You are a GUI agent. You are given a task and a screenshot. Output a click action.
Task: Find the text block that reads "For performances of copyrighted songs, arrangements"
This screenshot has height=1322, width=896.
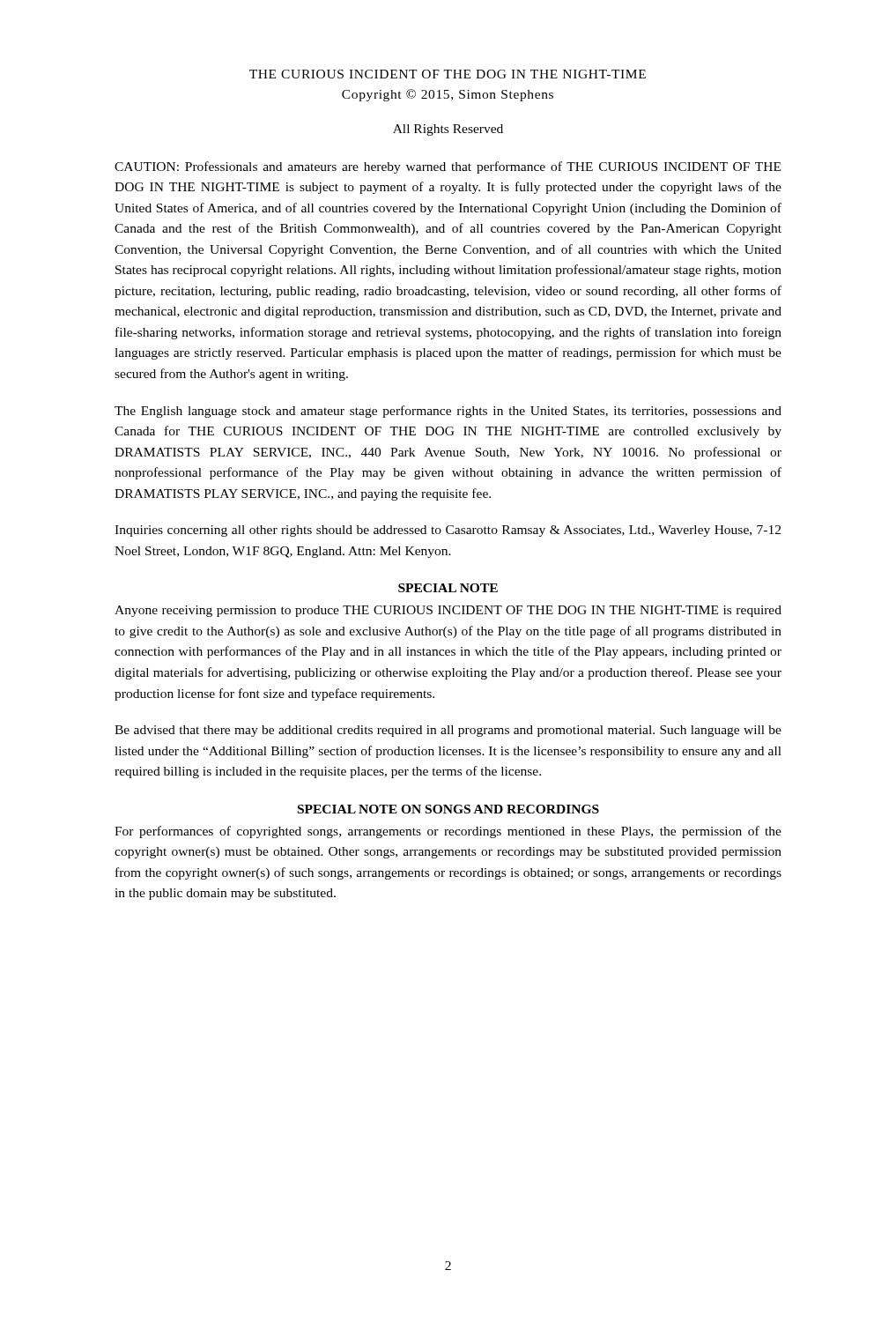[x=448, y=862]
